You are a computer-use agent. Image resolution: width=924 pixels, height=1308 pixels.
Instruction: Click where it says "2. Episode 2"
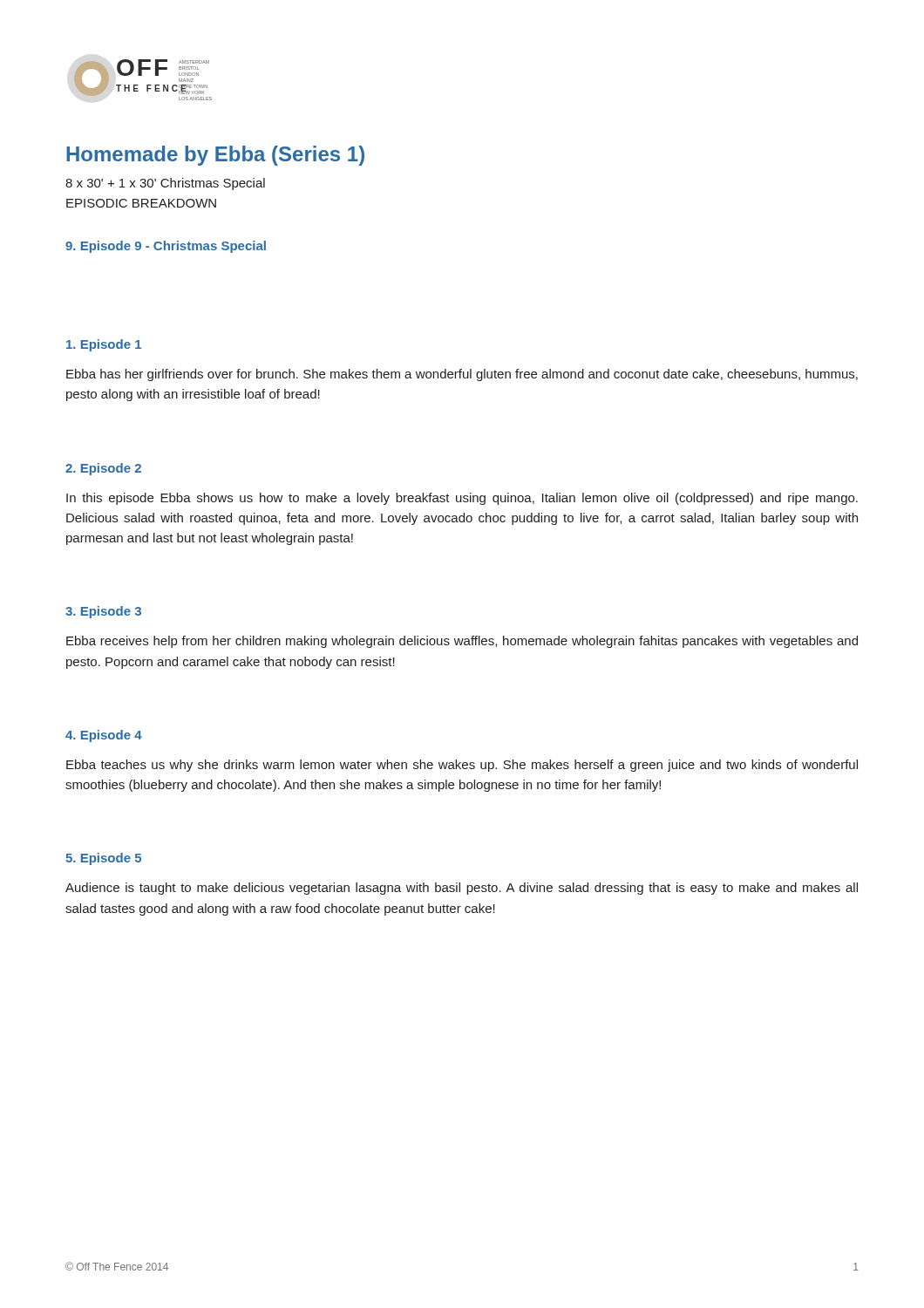click(104, 467)
